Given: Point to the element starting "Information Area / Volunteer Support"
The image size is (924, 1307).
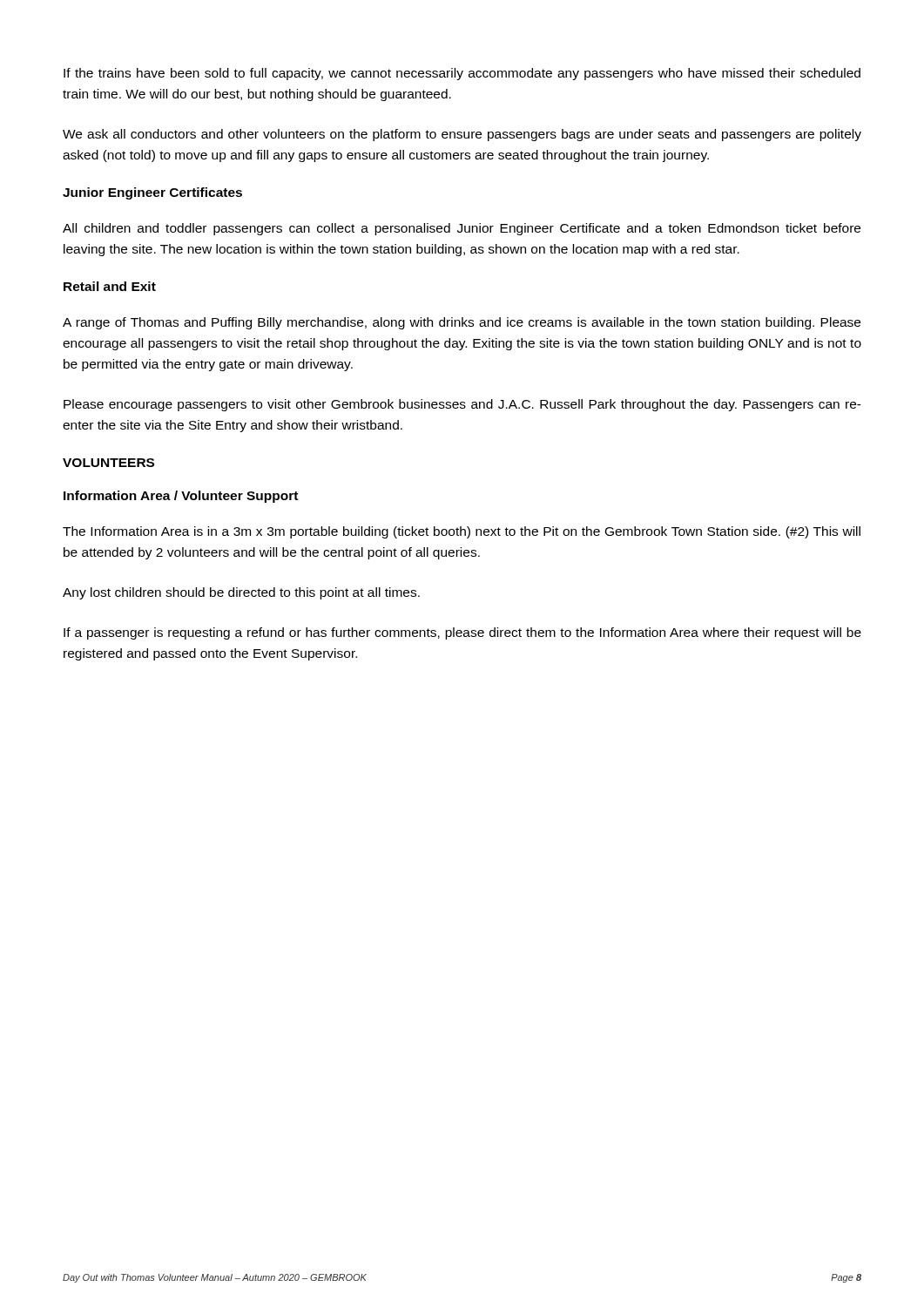Looking at the screenshot, I should point(180,495).
